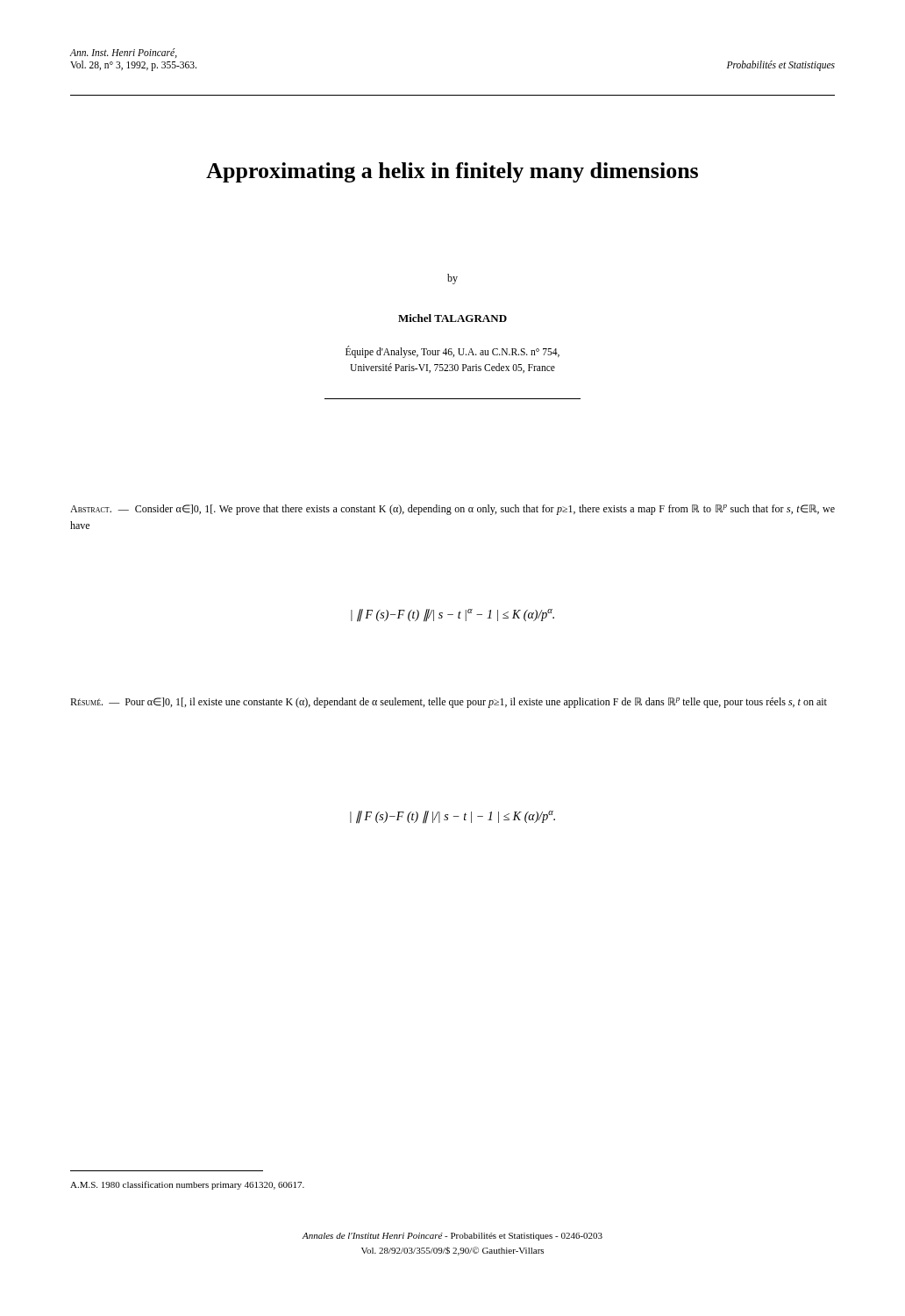Select the text block that says "Abstract. — Consider α∈]0, 1[. We"
The image size is (905, 1316).
(452, 516)
